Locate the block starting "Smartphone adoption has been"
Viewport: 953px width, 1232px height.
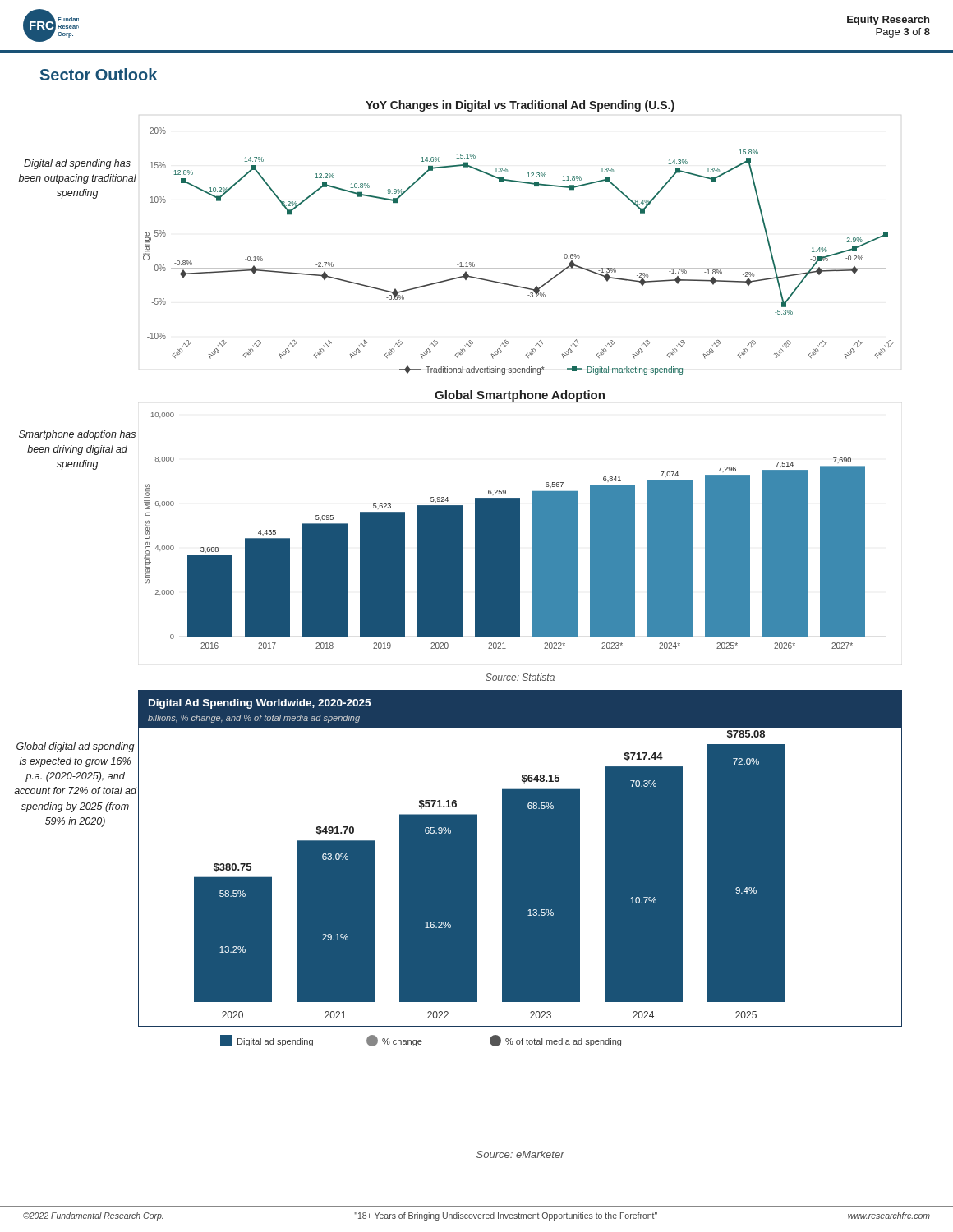(x=77, y=449)
